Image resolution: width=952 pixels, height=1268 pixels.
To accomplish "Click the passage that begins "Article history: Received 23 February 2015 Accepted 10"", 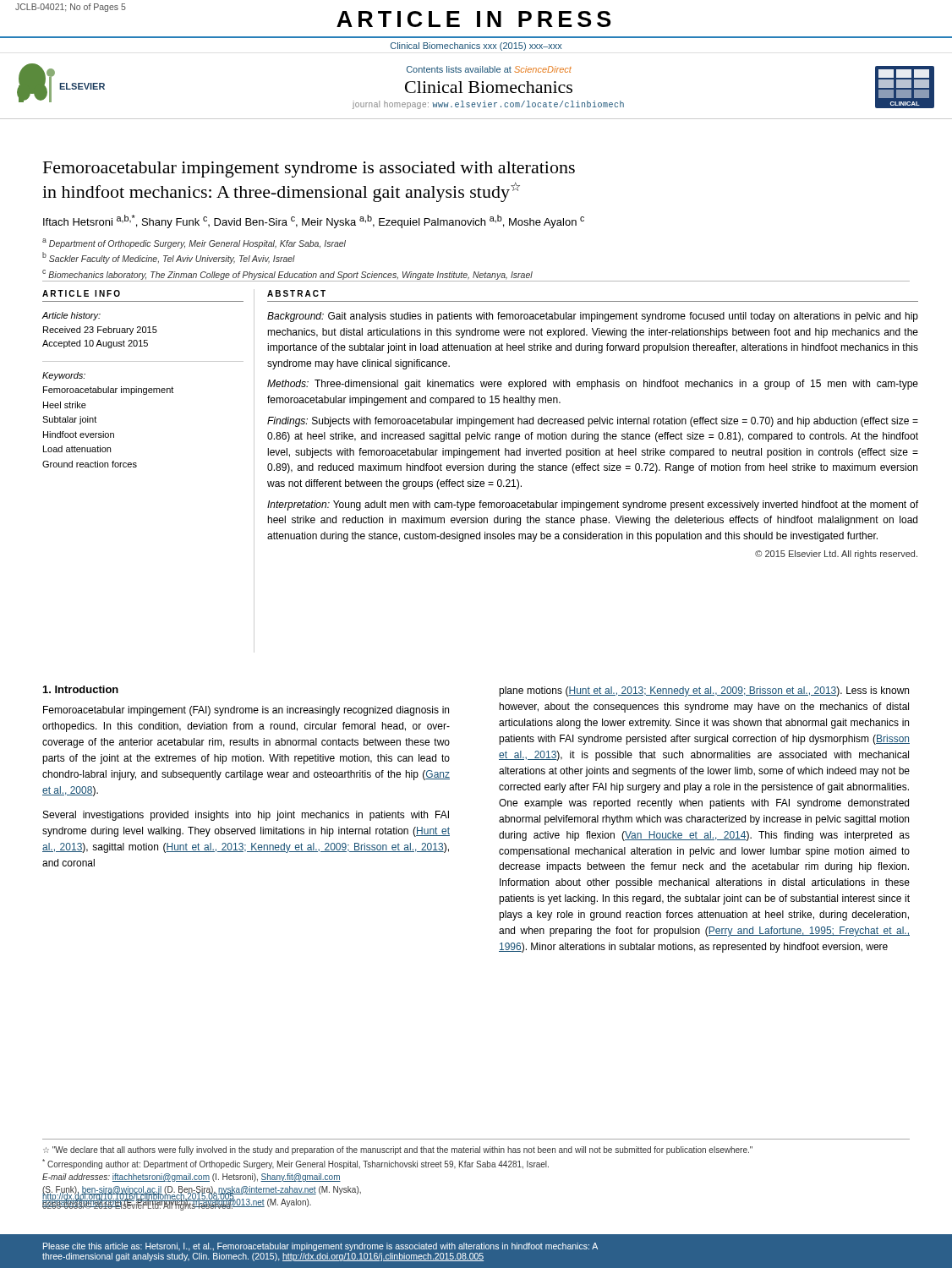I will (143, 329).
